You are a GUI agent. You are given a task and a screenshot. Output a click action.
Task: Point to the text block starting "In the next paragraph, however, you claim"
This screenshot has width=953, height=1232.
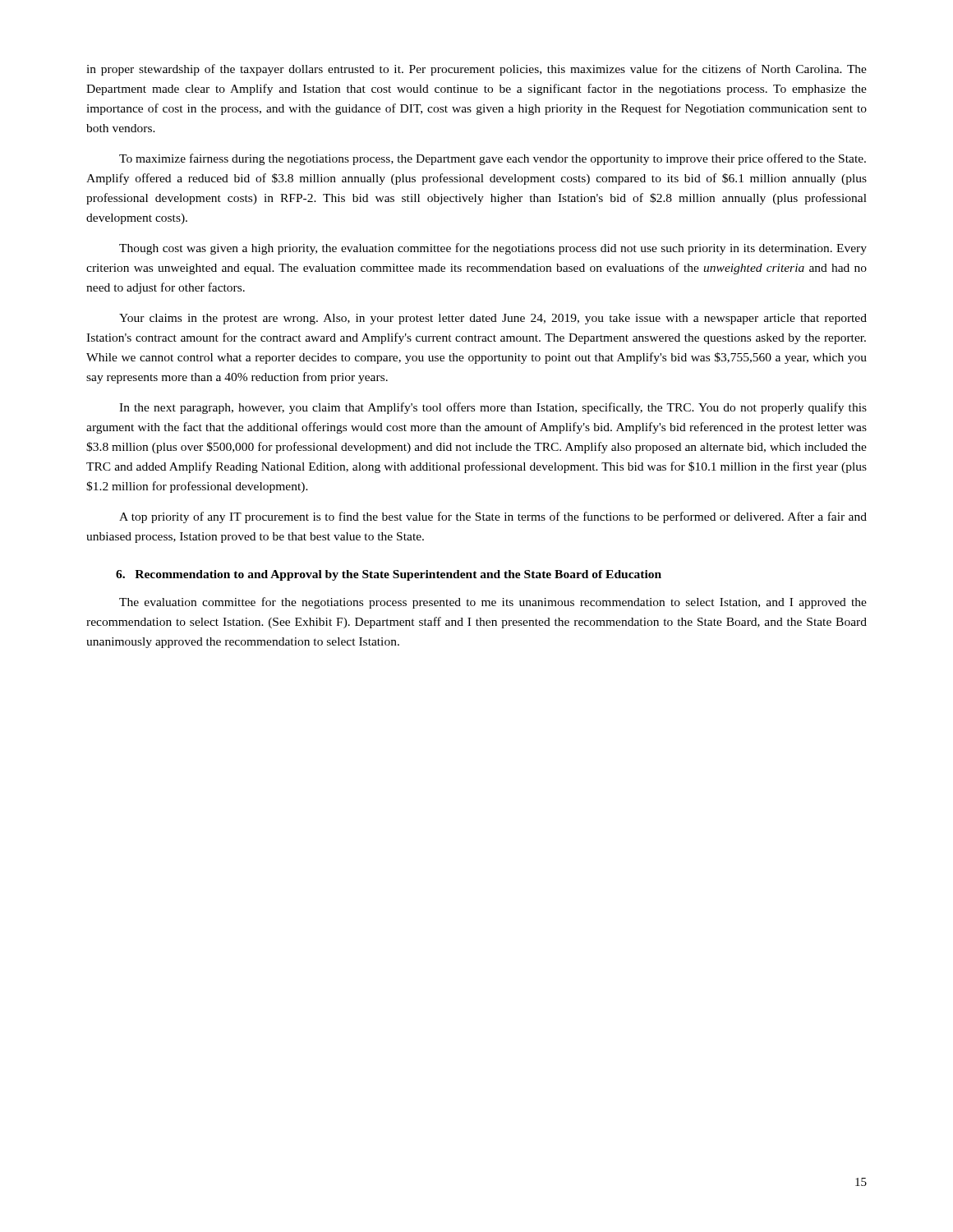[476, 447]
